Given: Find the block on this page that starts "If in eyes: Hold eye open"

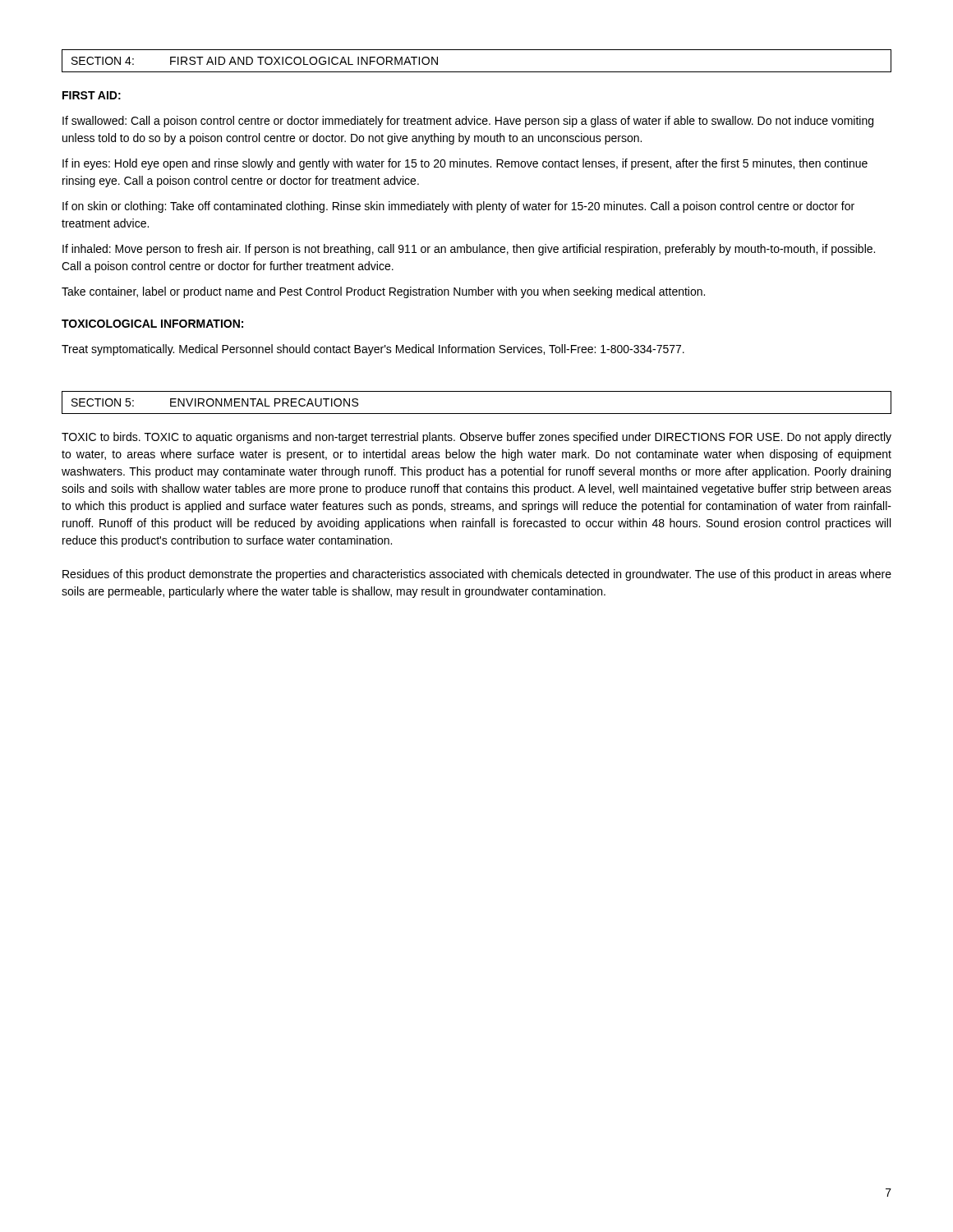Looking at the screenshot, I should coord(465,172).
